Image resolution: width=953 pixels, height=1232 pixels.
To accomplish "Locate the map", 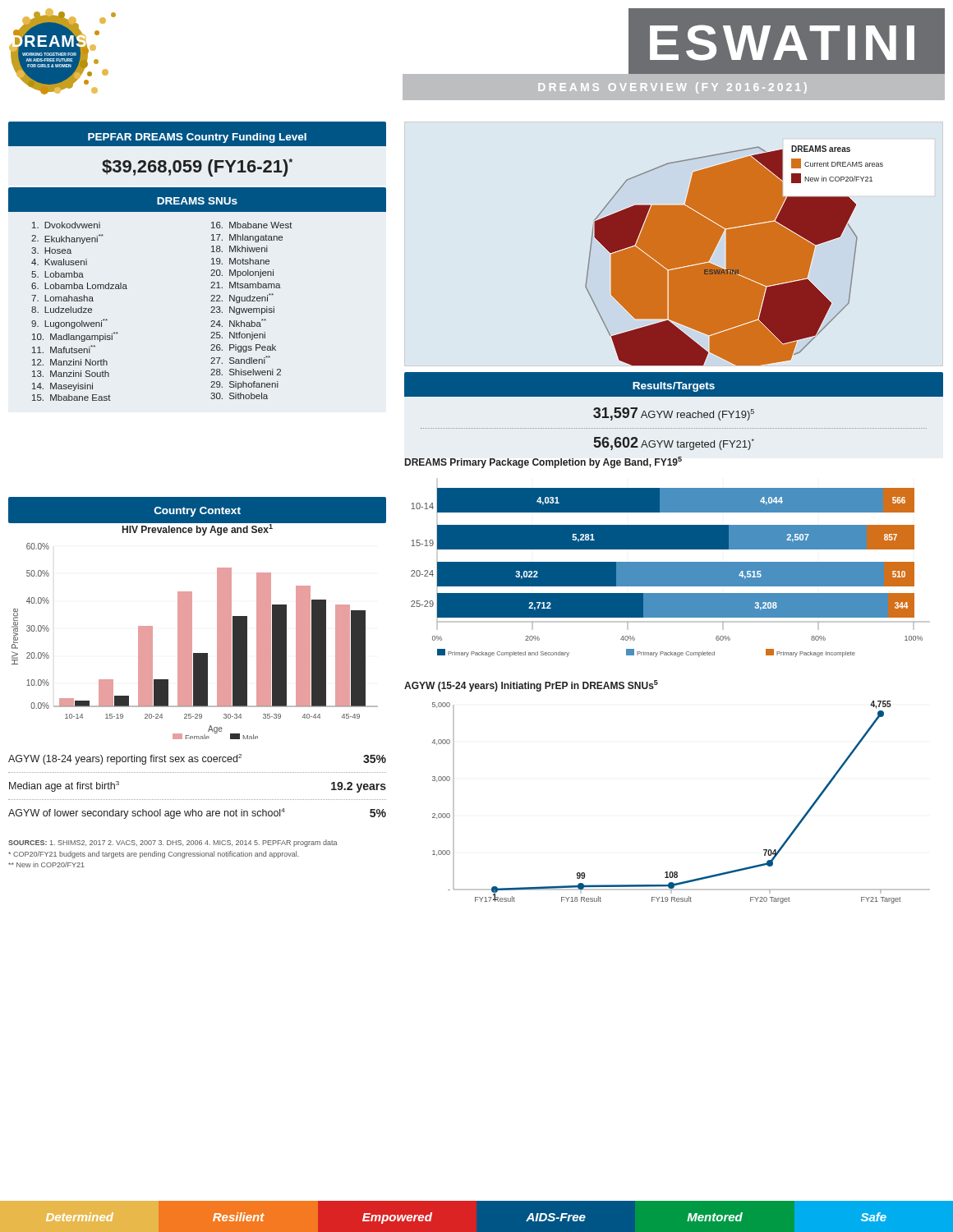I will (674, 244).
